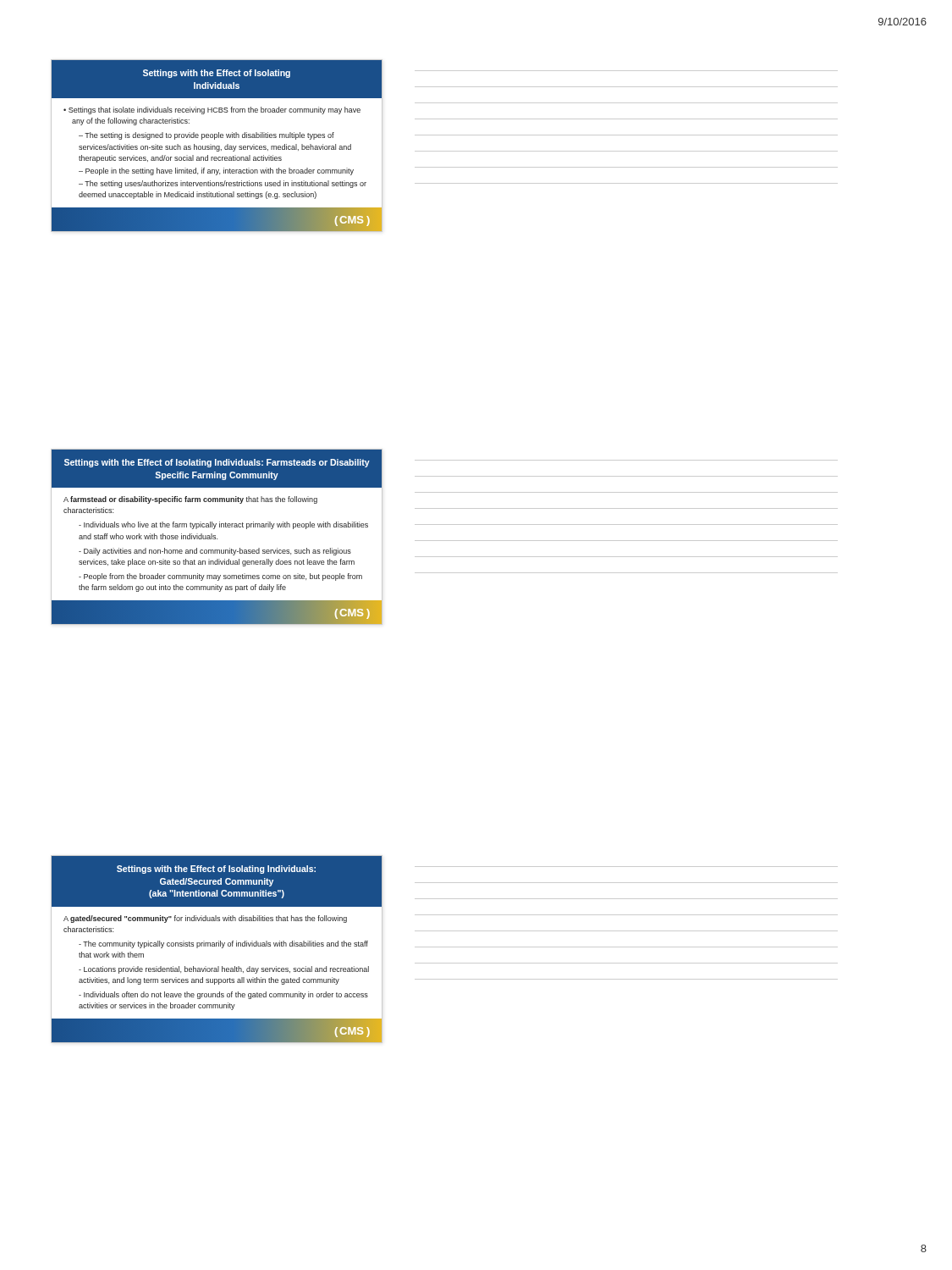Find the block on this page that starts "Individuals who live at the"
Screen dimensions: 1270x952
223,531
